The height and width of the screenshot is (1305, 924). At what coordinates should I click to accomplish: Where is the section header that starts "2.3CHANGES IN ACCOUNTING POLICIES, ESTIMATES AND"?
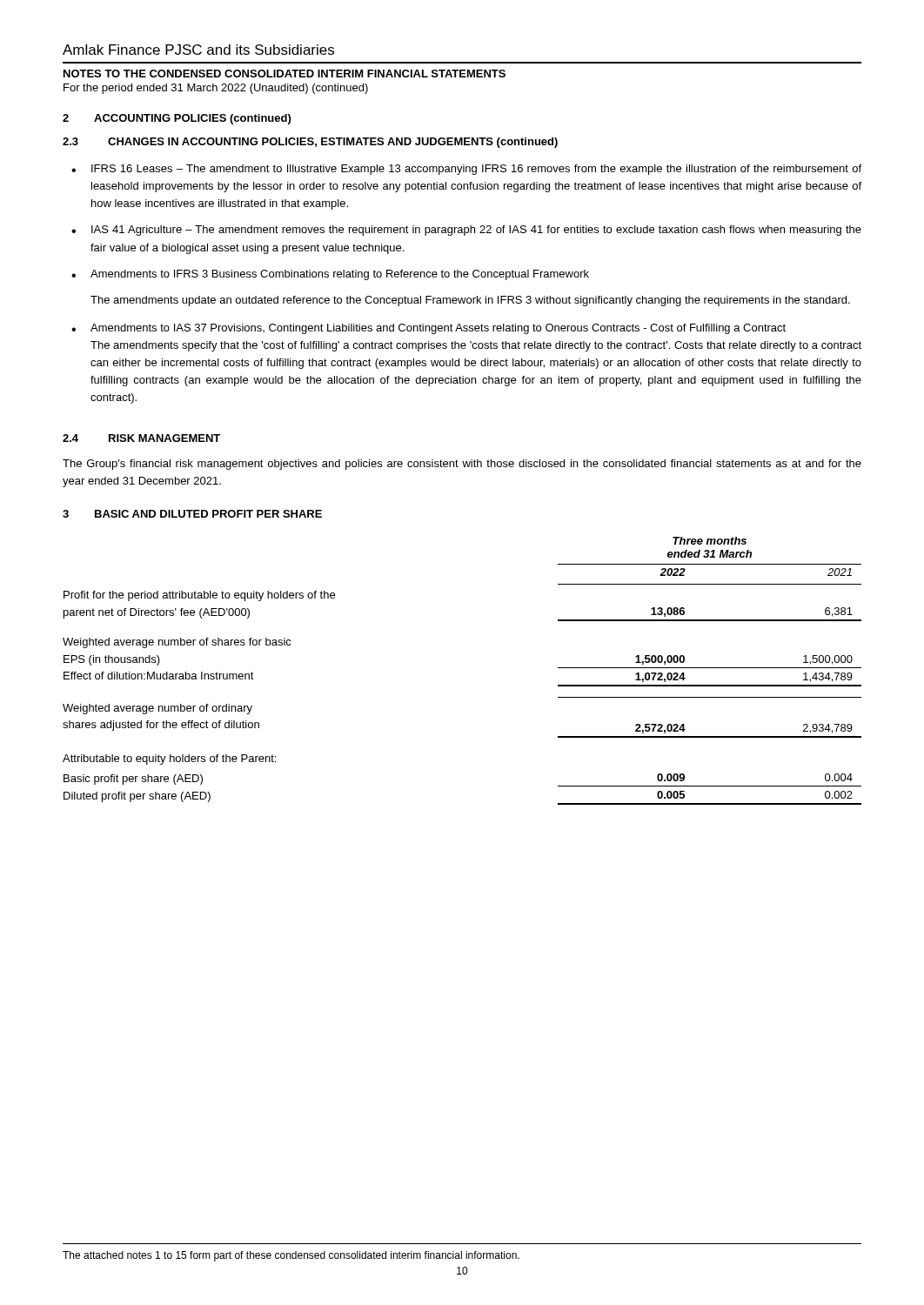(x=310, y=141)
